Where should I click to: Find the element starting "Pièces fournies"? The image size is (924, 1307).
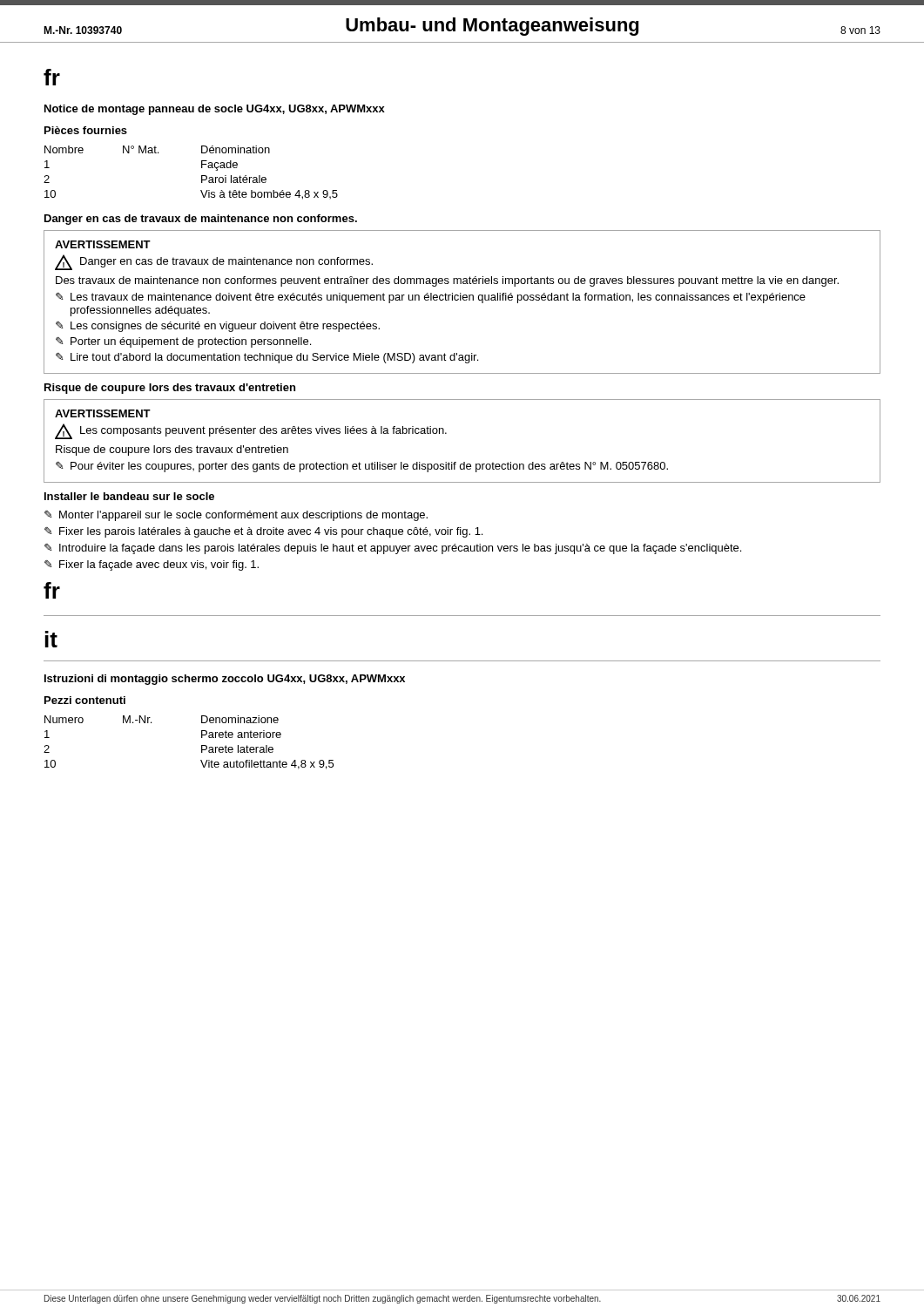85,130
